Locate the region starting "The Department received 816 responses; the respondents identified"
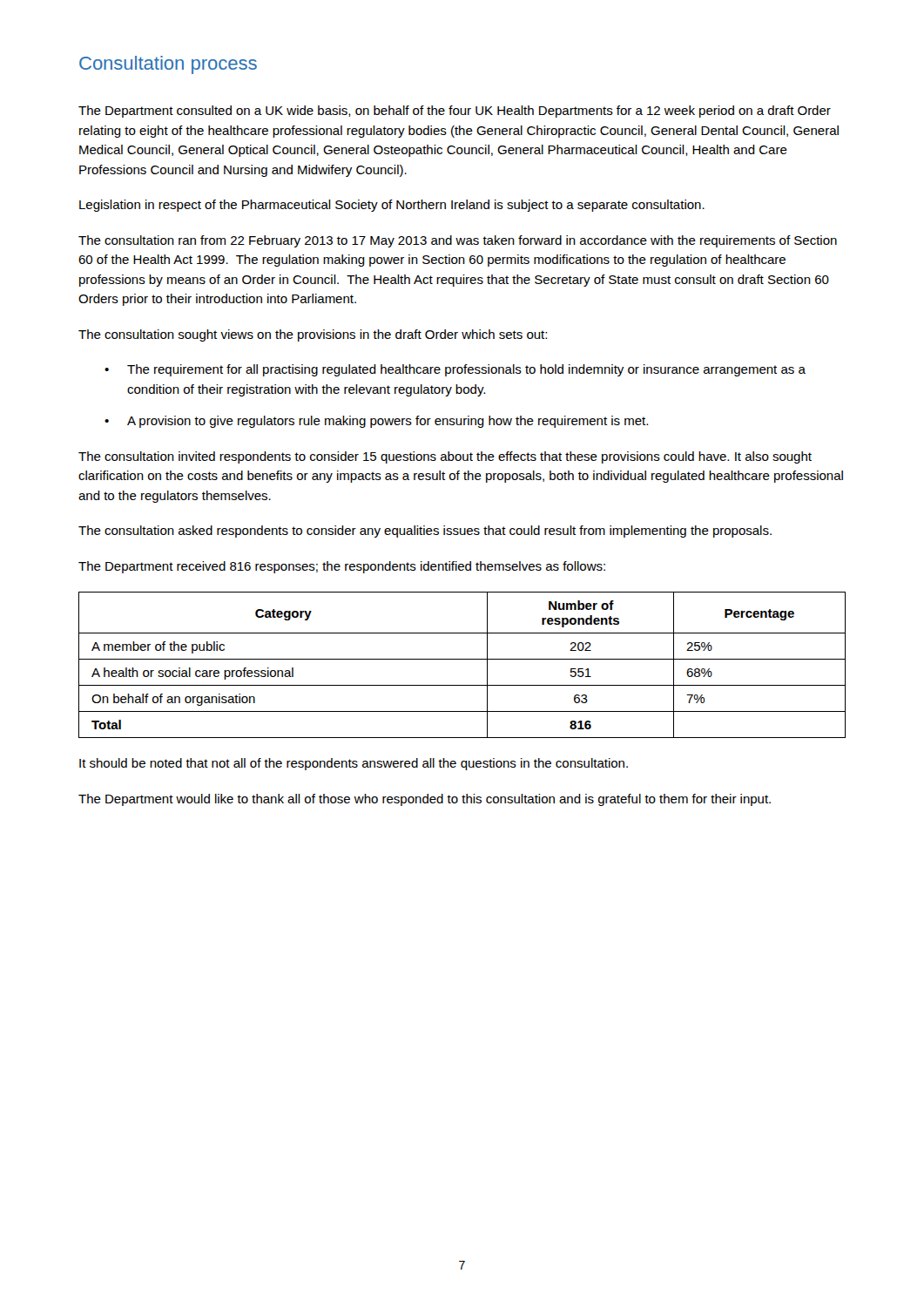 click(342, 565)
